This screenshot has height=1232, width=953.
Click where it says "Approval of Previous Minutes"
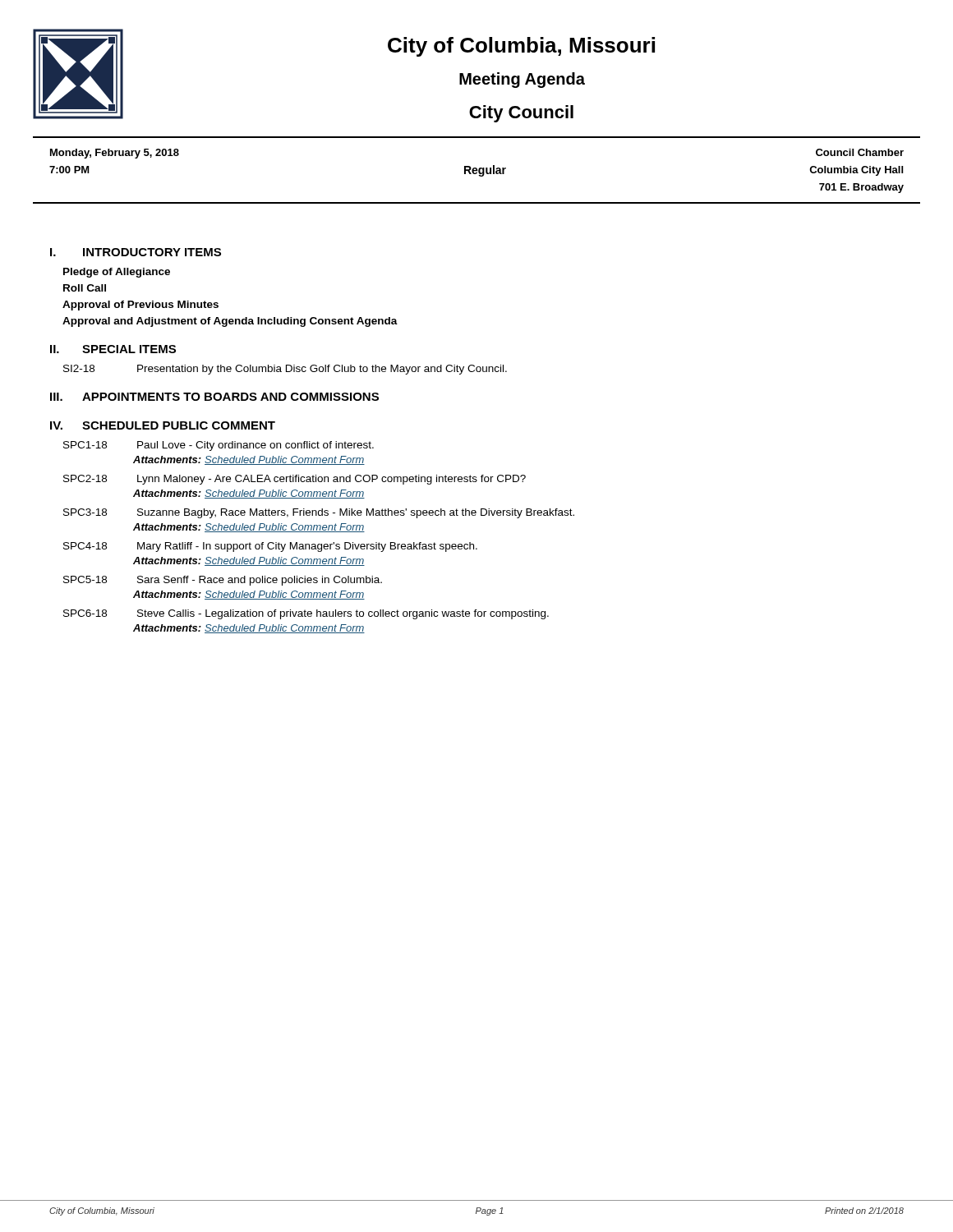[x=141, y=305]
